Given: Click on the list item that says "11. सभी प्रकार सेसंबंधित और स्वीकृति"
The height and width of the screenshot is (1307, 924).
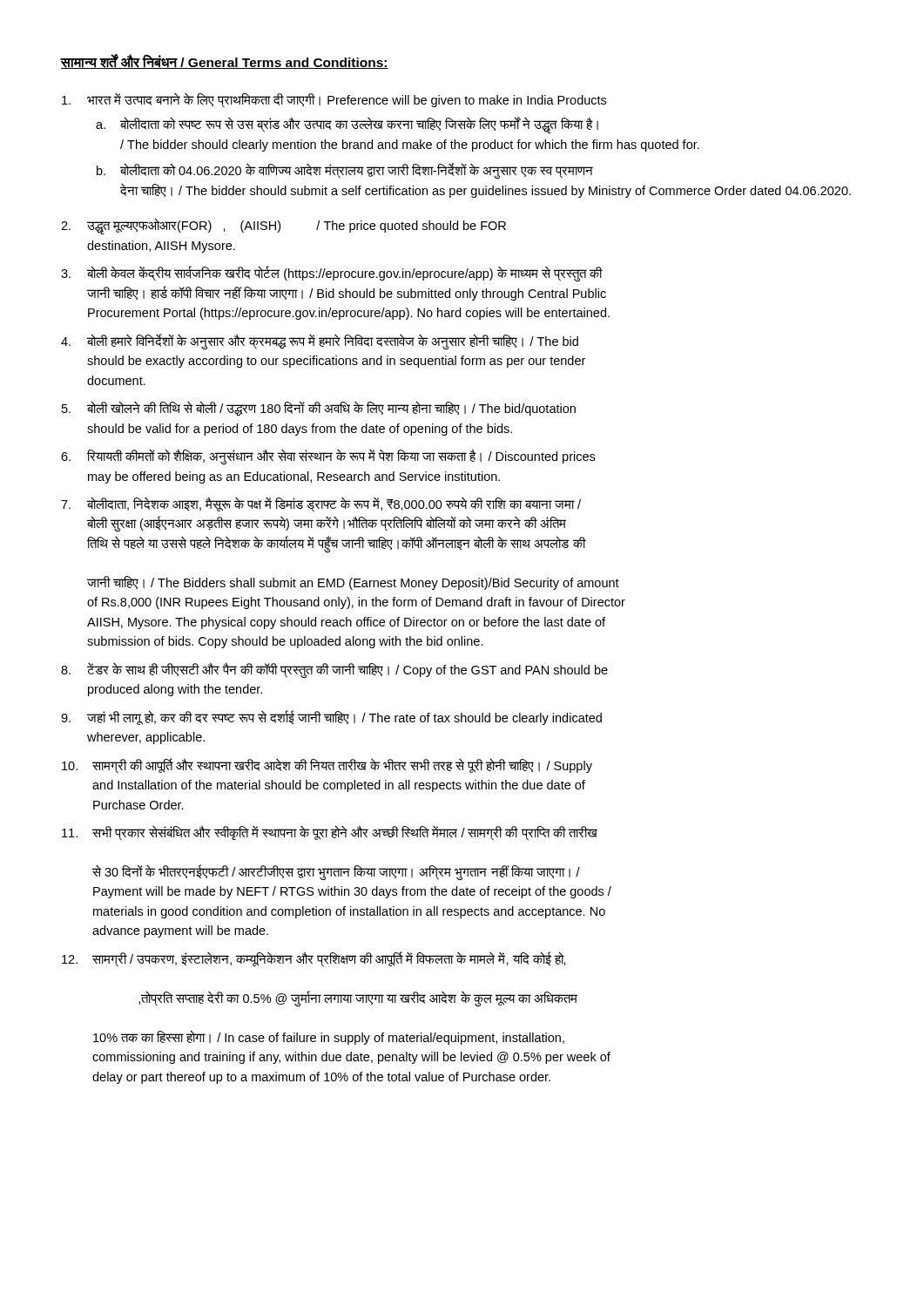Looking at the screenshot, I should [x=336, y=882].
